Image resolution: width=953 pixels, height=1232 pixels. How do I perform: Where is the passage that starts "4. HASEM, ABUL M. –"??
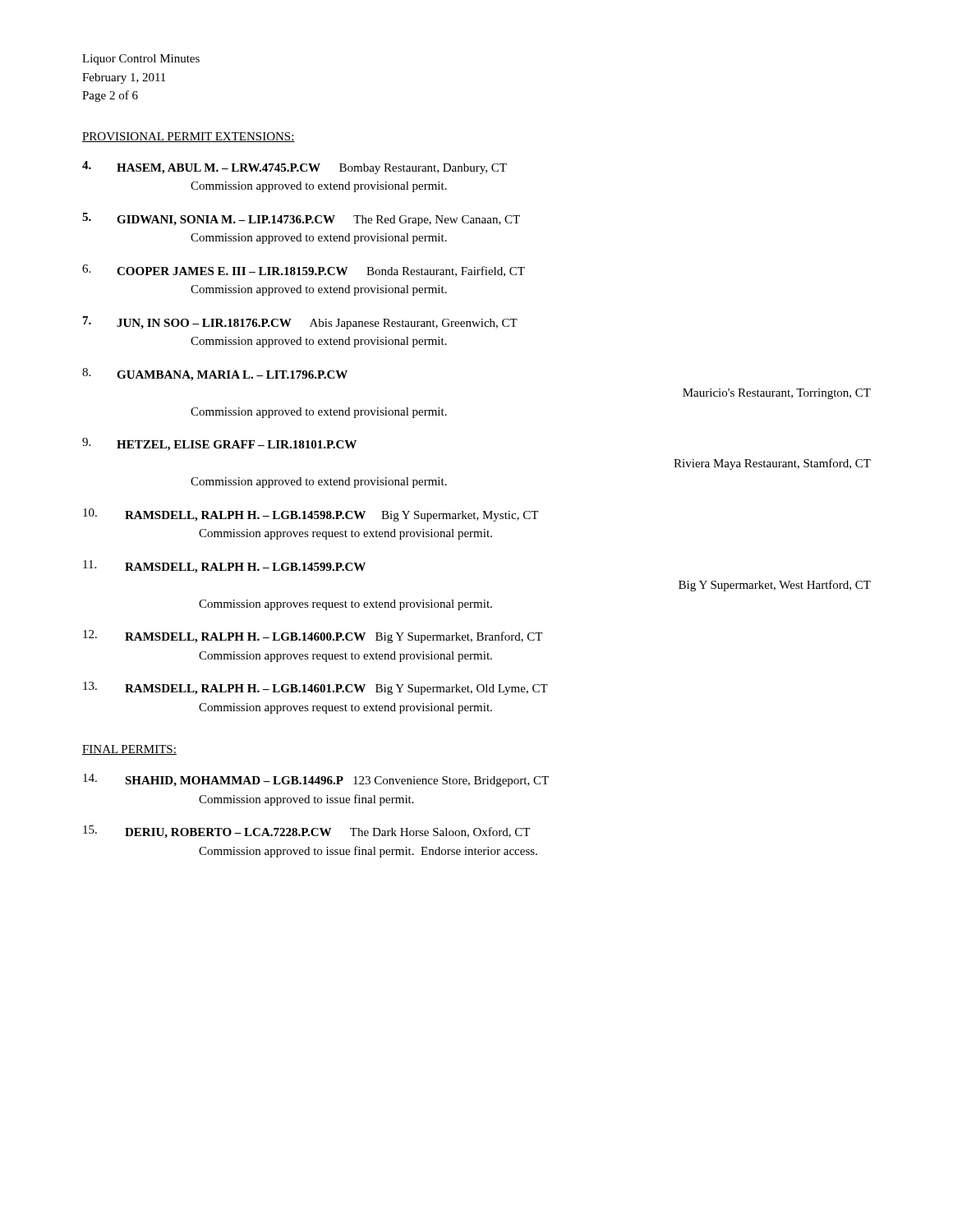(476, 177)
